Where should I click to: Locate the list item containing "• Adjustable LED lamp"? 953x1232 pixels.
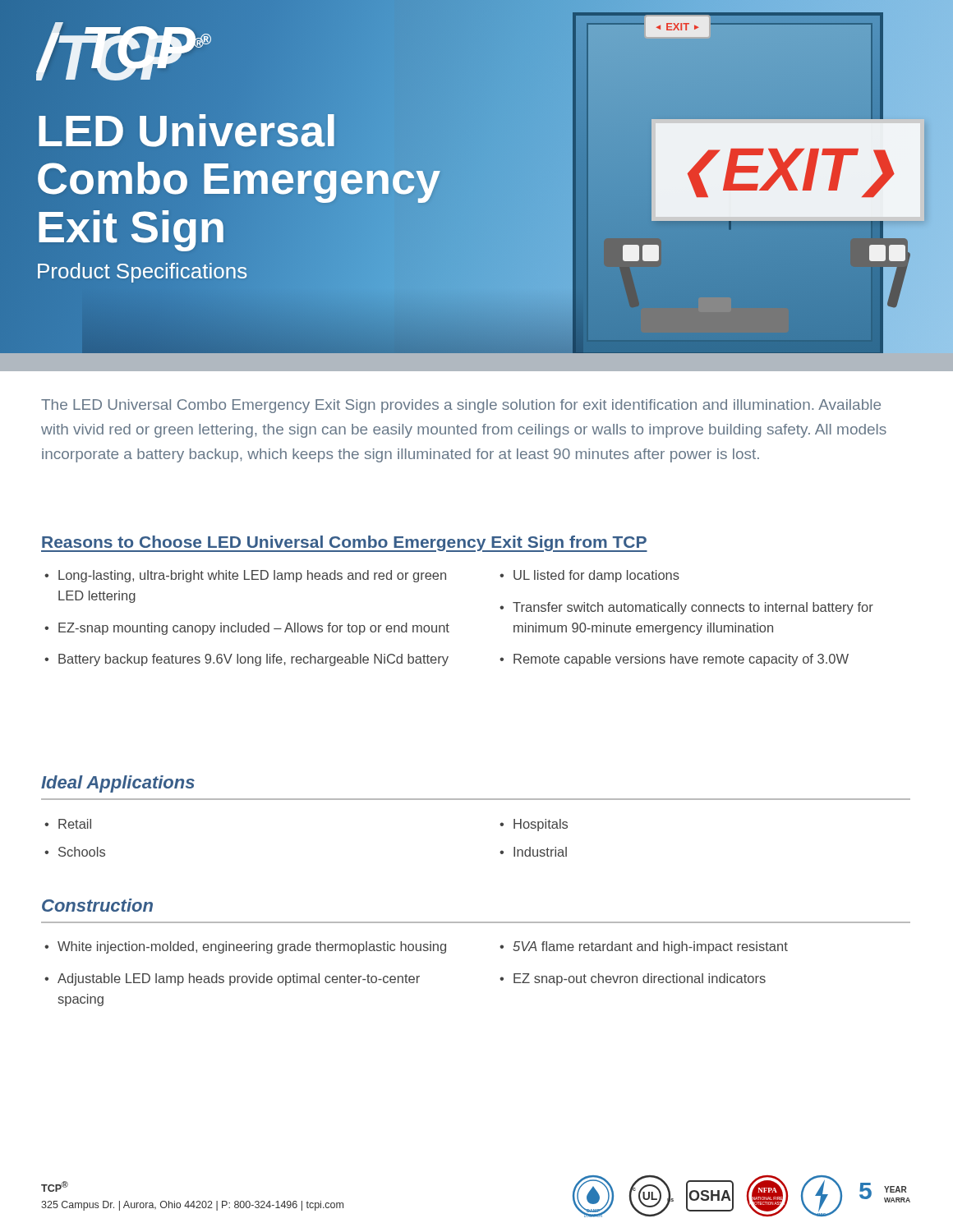[x=232, y=987]
